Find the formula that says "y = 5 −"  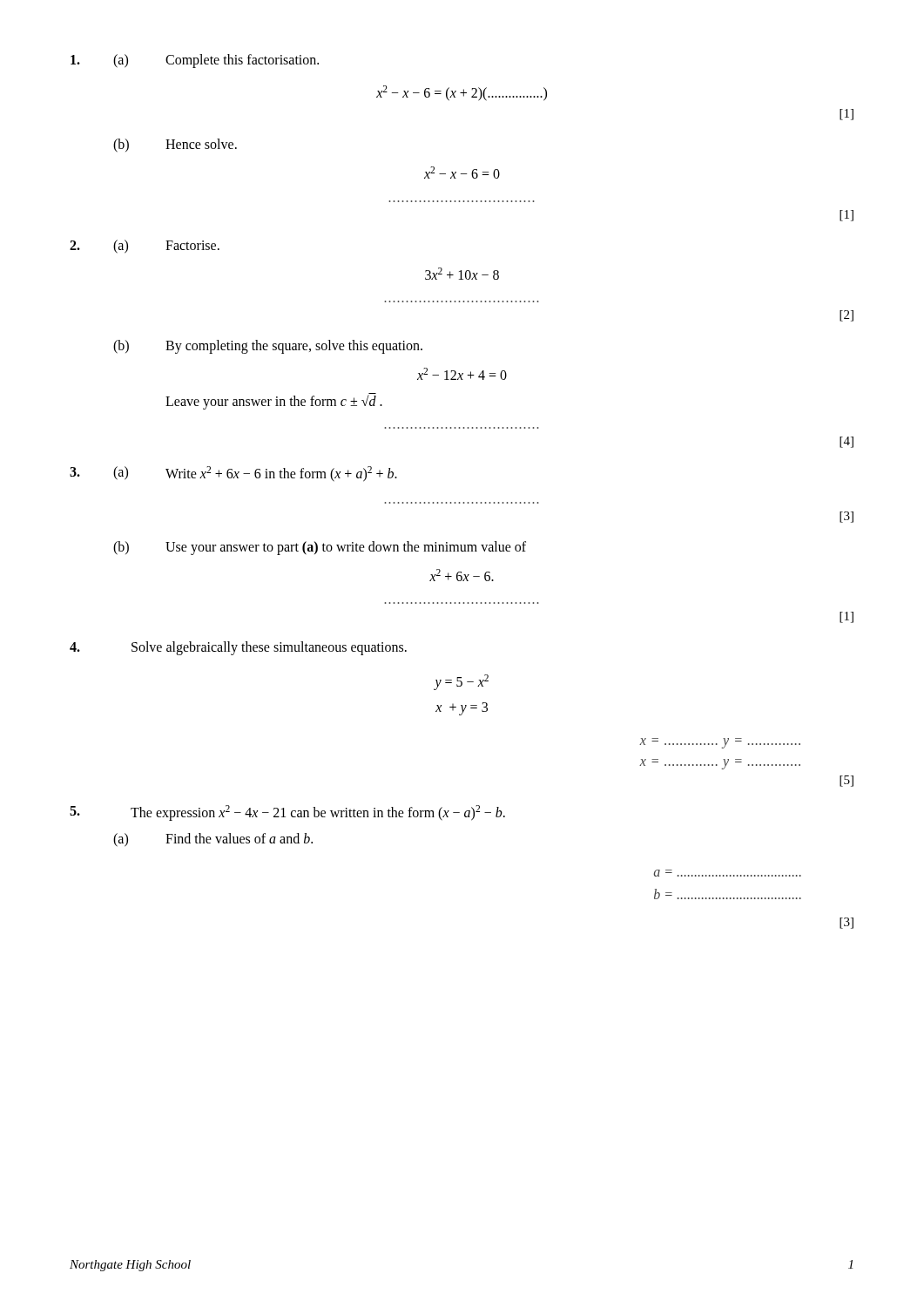coord(462,694)
